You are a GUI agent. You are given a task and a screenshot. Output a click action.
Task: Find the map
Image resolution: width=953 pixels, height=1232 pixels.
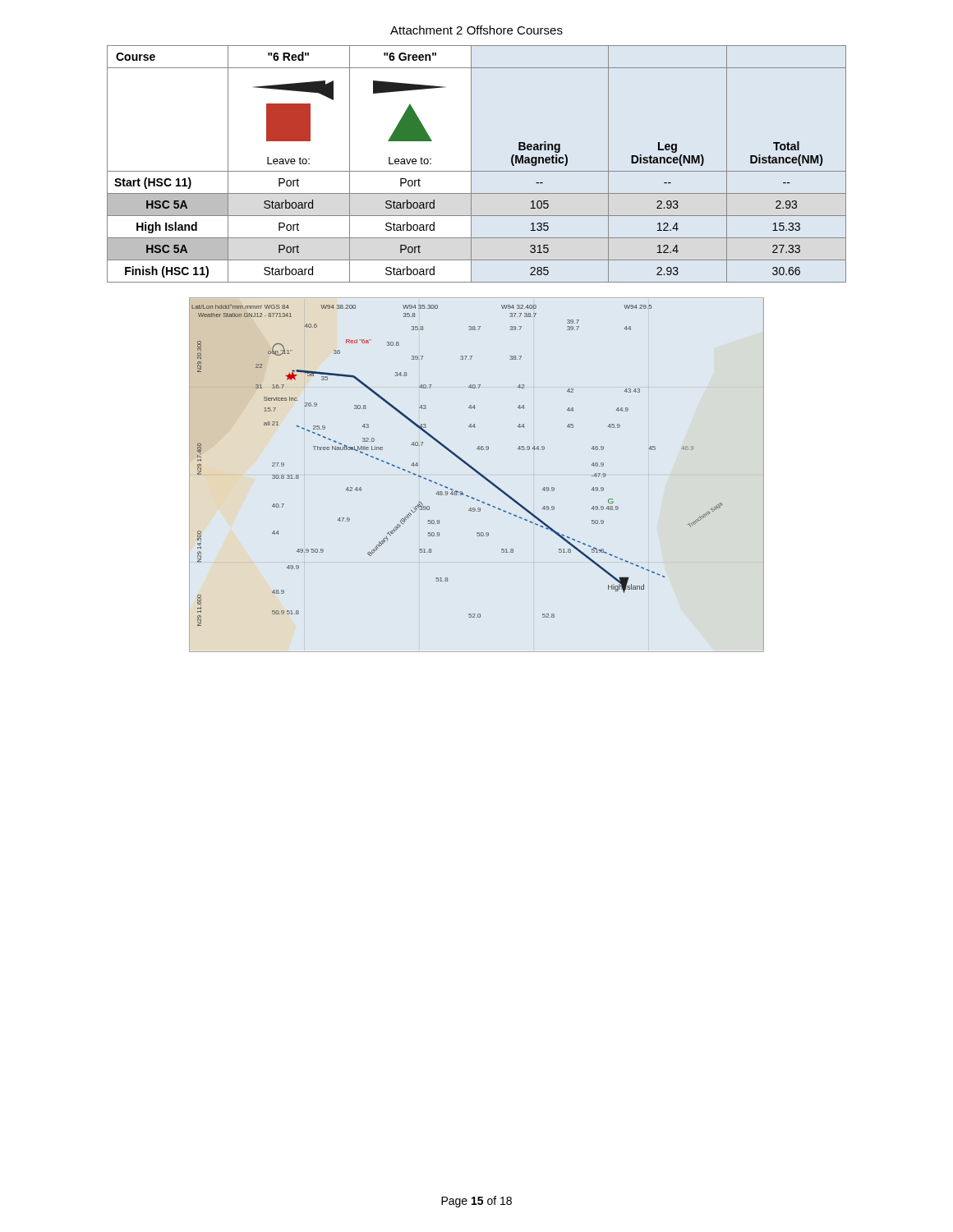click(x=476, y=475)
